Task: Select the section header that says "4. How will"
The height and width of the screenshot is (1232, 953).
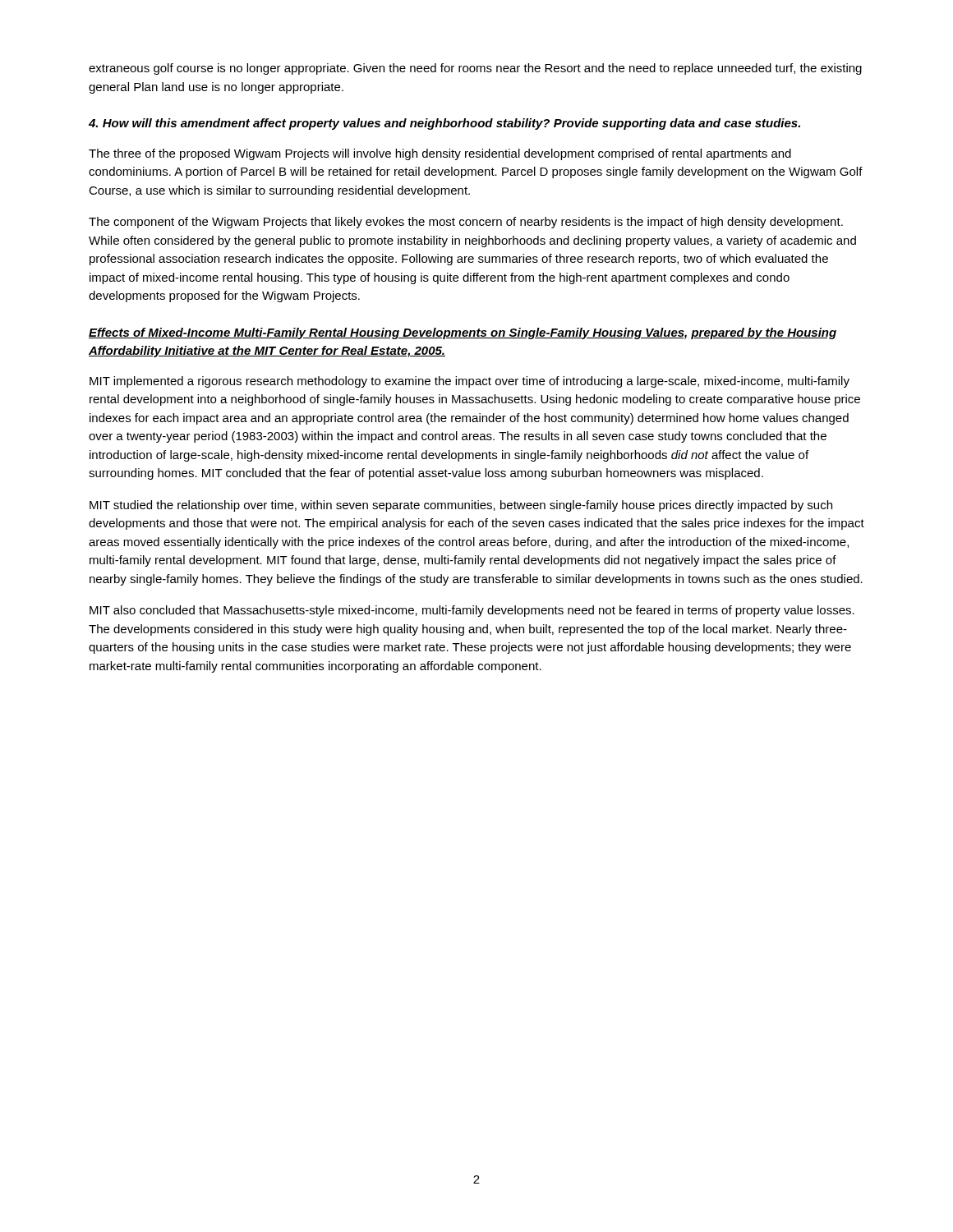Action: pyautogui.click(x=445, y=123)
